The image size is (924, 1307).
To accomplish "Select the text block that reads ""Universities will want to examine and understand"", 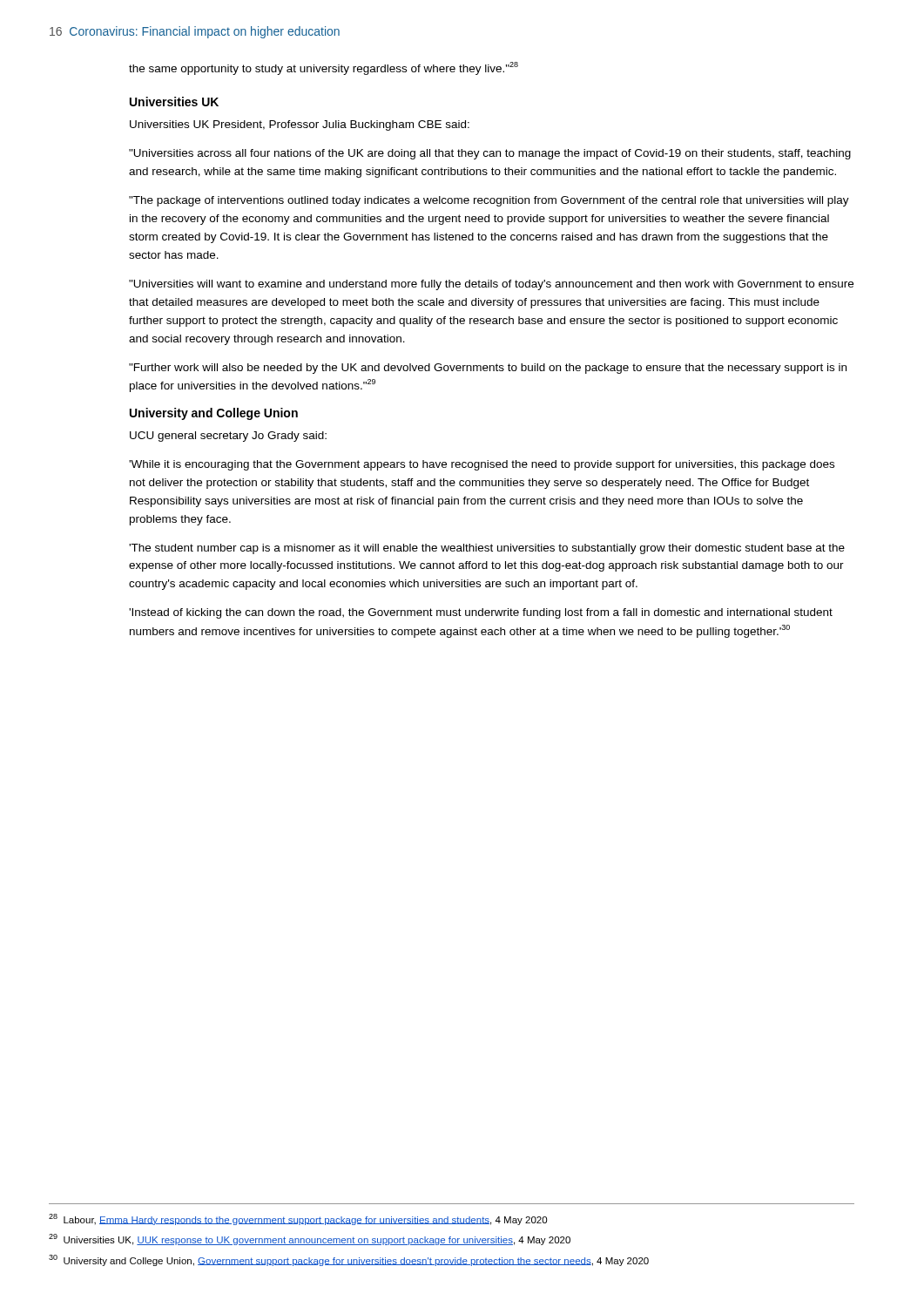I will pos(492,311).
